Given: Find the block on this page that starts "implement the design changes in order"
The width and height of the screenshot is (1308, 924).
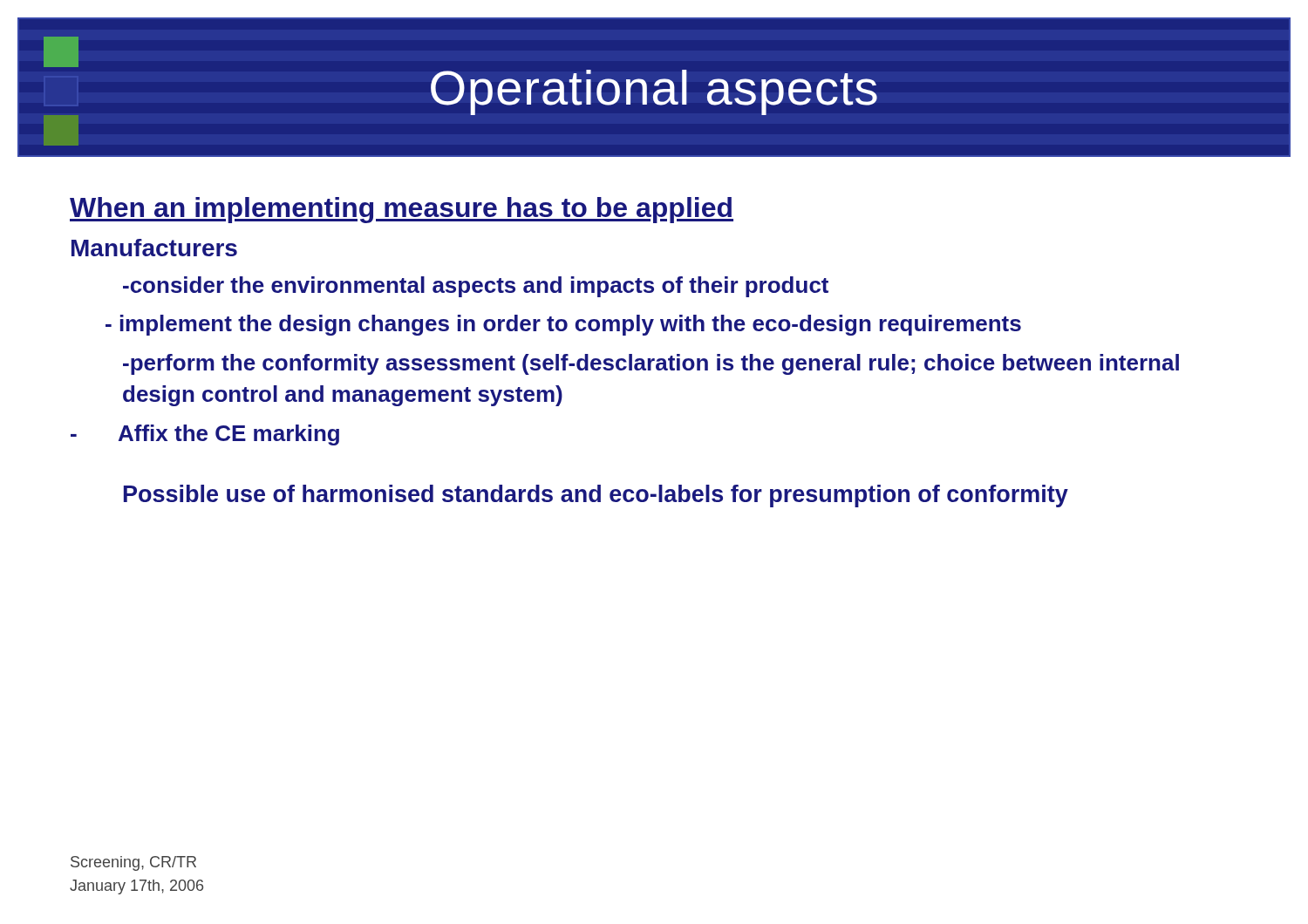Looking at the screenshot, I should 563,324.
